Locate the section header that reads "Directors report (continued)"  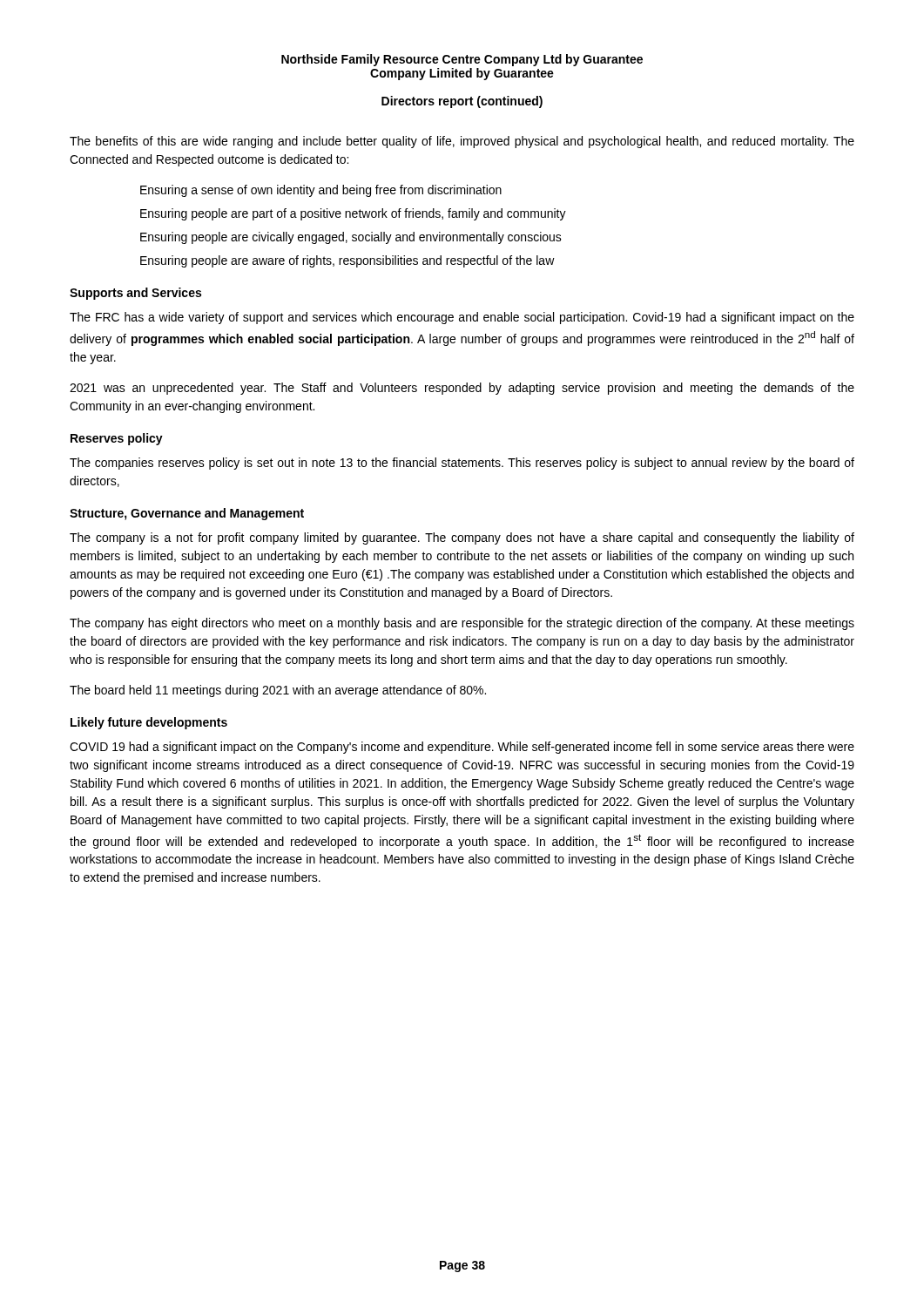click(x=462, y=101)
